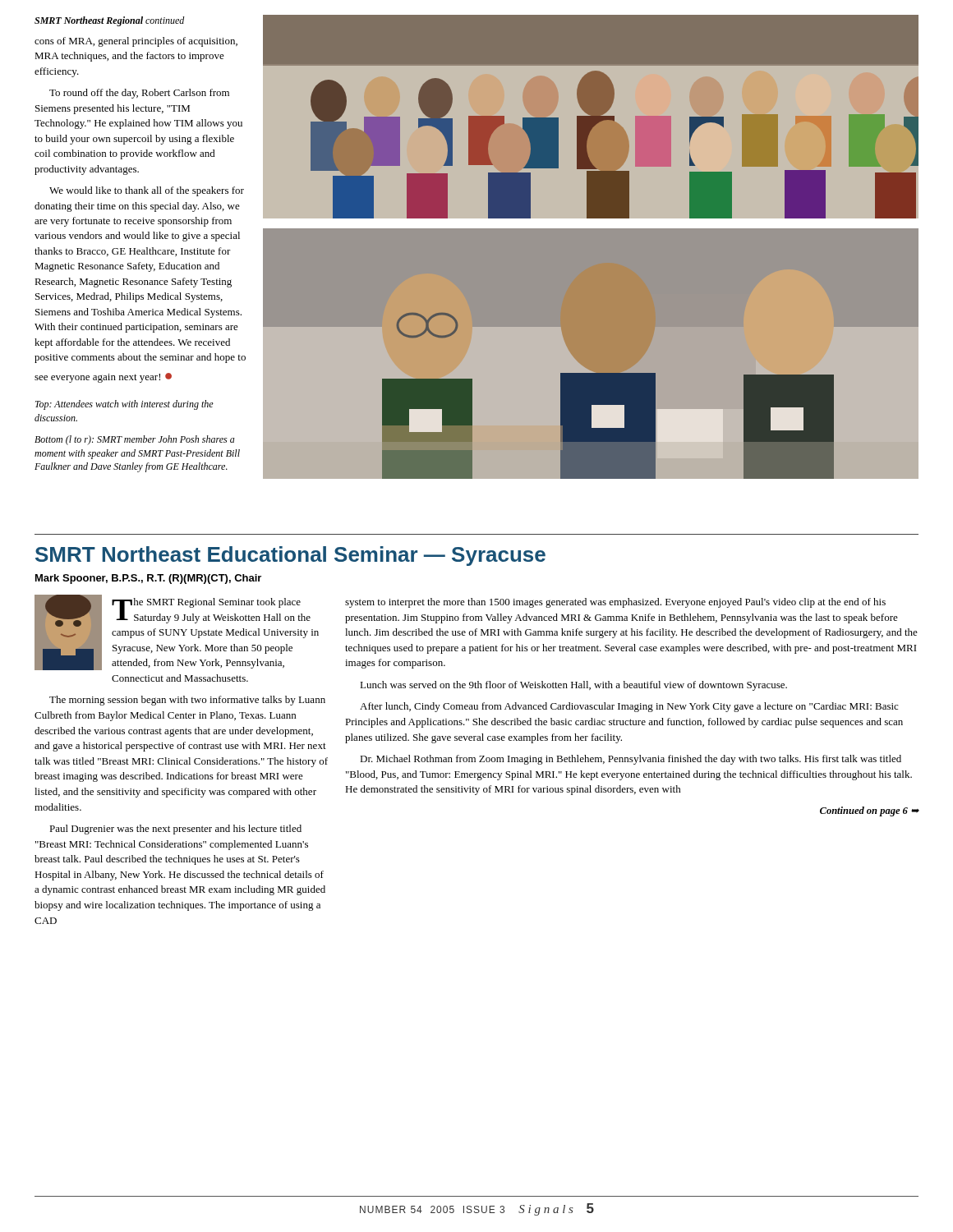Select the text block containing "system to interpret the"
Image resolution: width=953 pixels, height=1232 pixels.
[632, 696]
